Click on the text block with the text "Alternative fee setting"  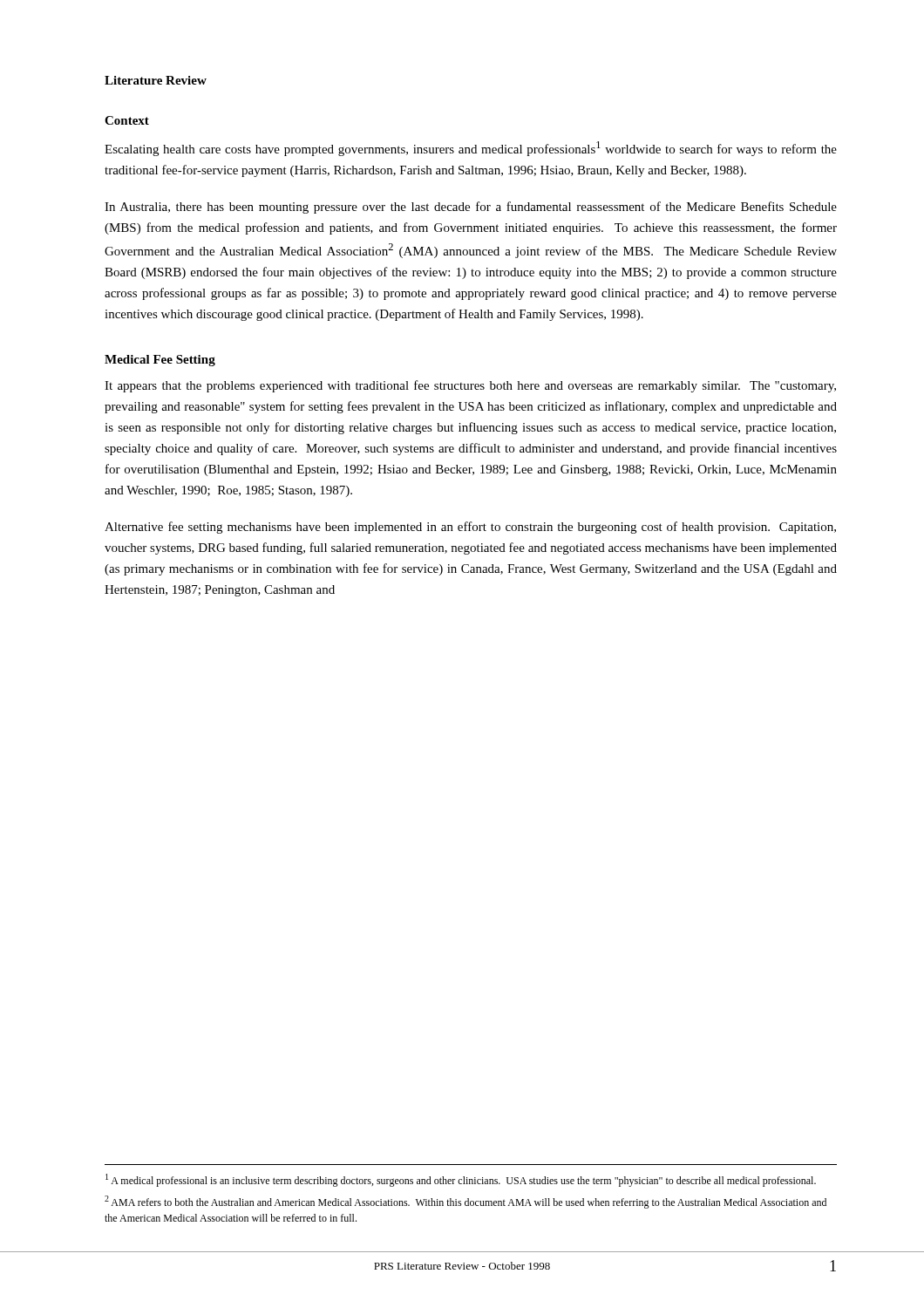click(x=471, y=558)
